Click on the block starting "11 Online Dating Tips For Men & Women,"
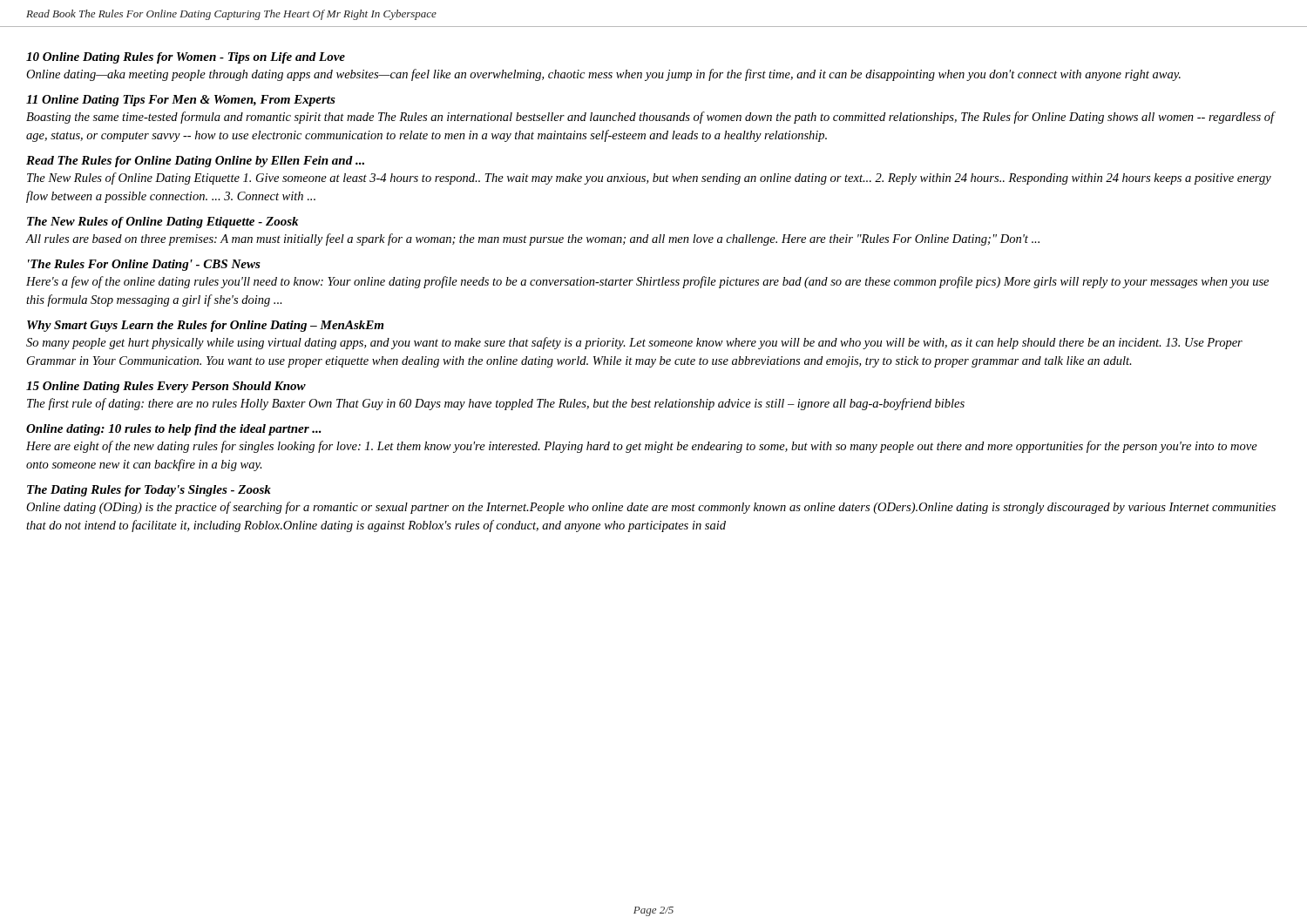Screen dimensions: 924x1307 pos(181,99)
